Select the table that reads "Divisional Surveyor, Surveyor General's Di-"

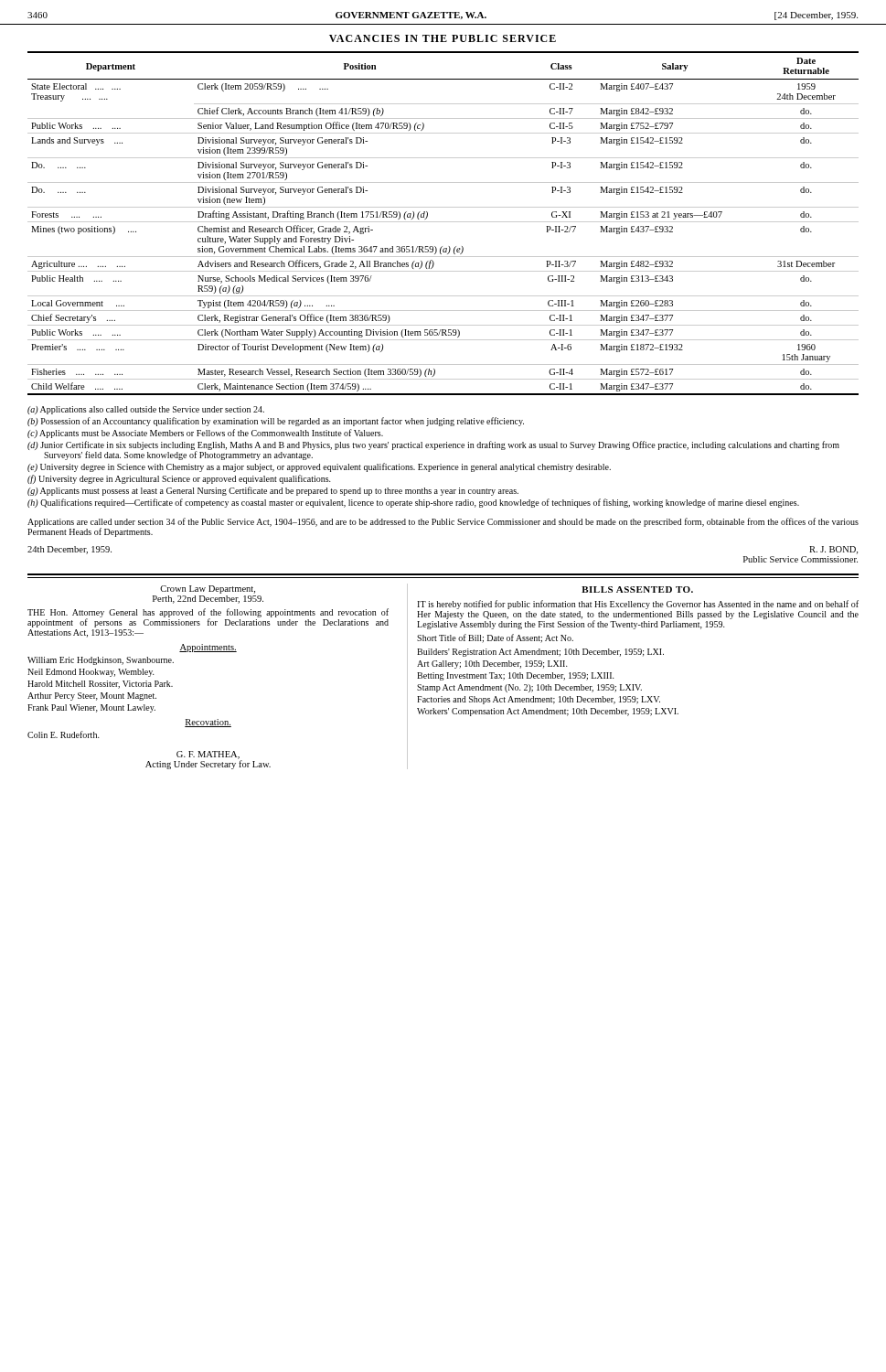tap(443, 223)
